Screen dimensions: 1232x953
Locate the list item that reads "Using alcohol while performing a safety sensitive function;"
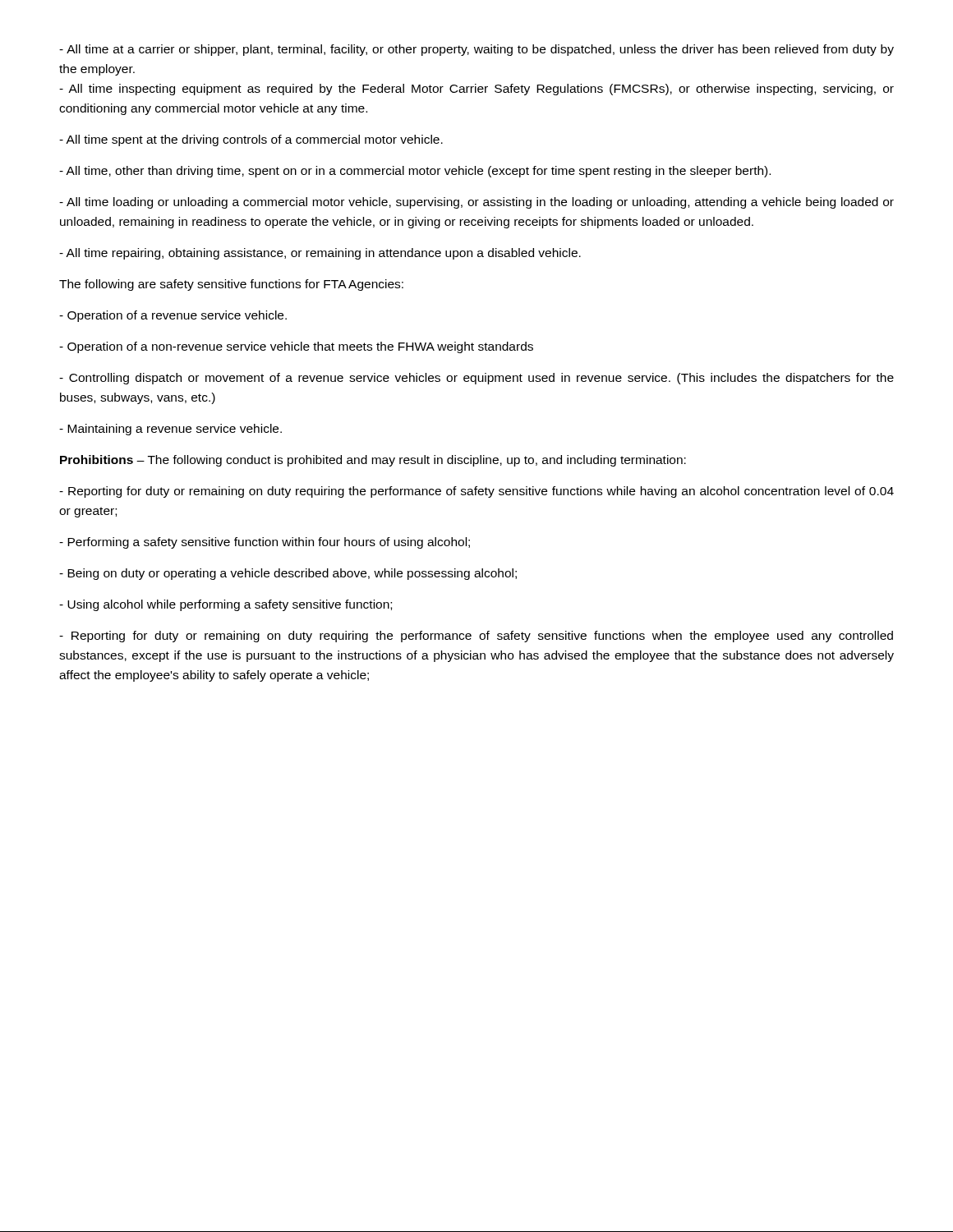pos(226,604)
